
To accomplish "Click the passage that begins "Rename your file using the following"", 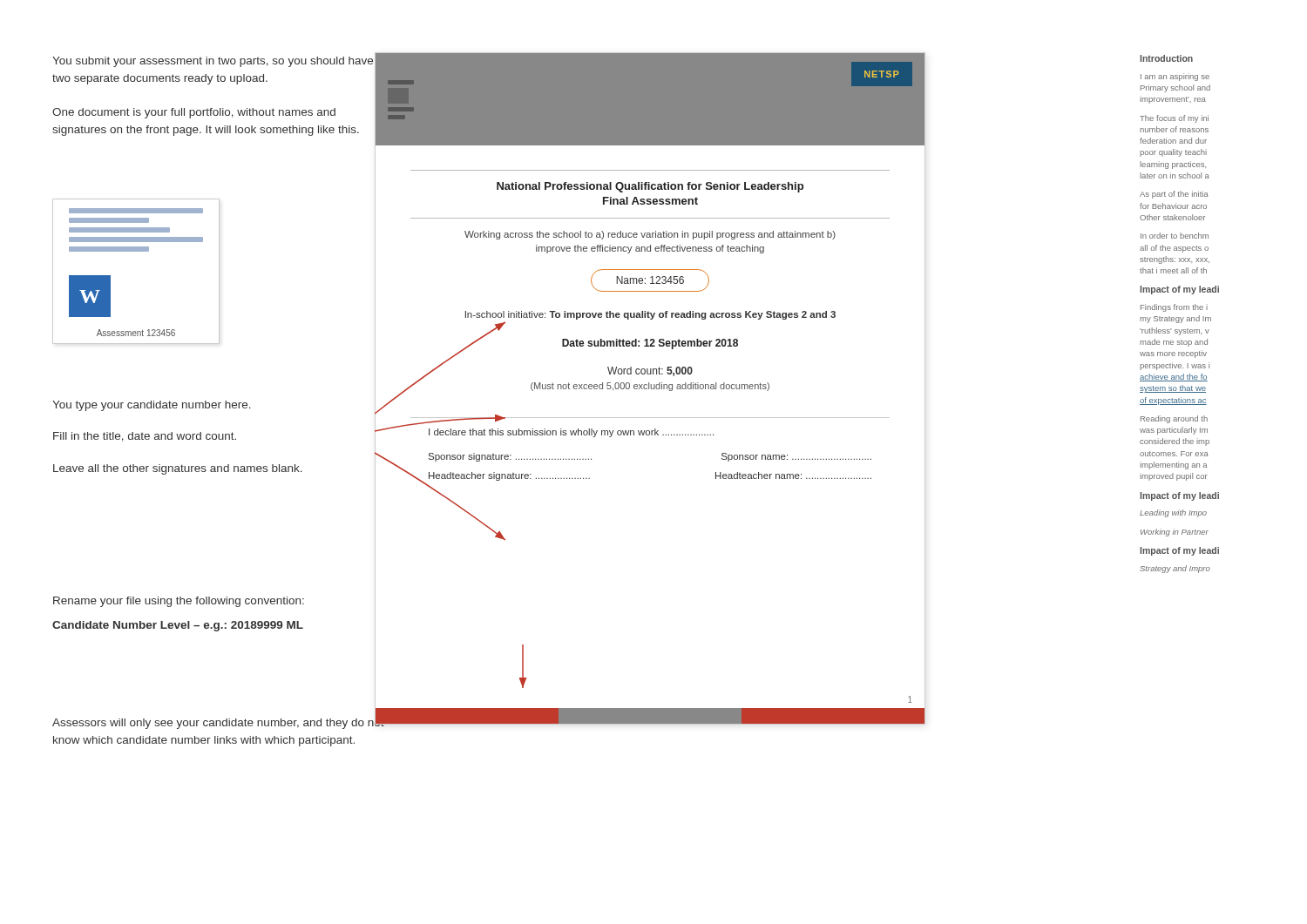I will (x=218, y=601).
